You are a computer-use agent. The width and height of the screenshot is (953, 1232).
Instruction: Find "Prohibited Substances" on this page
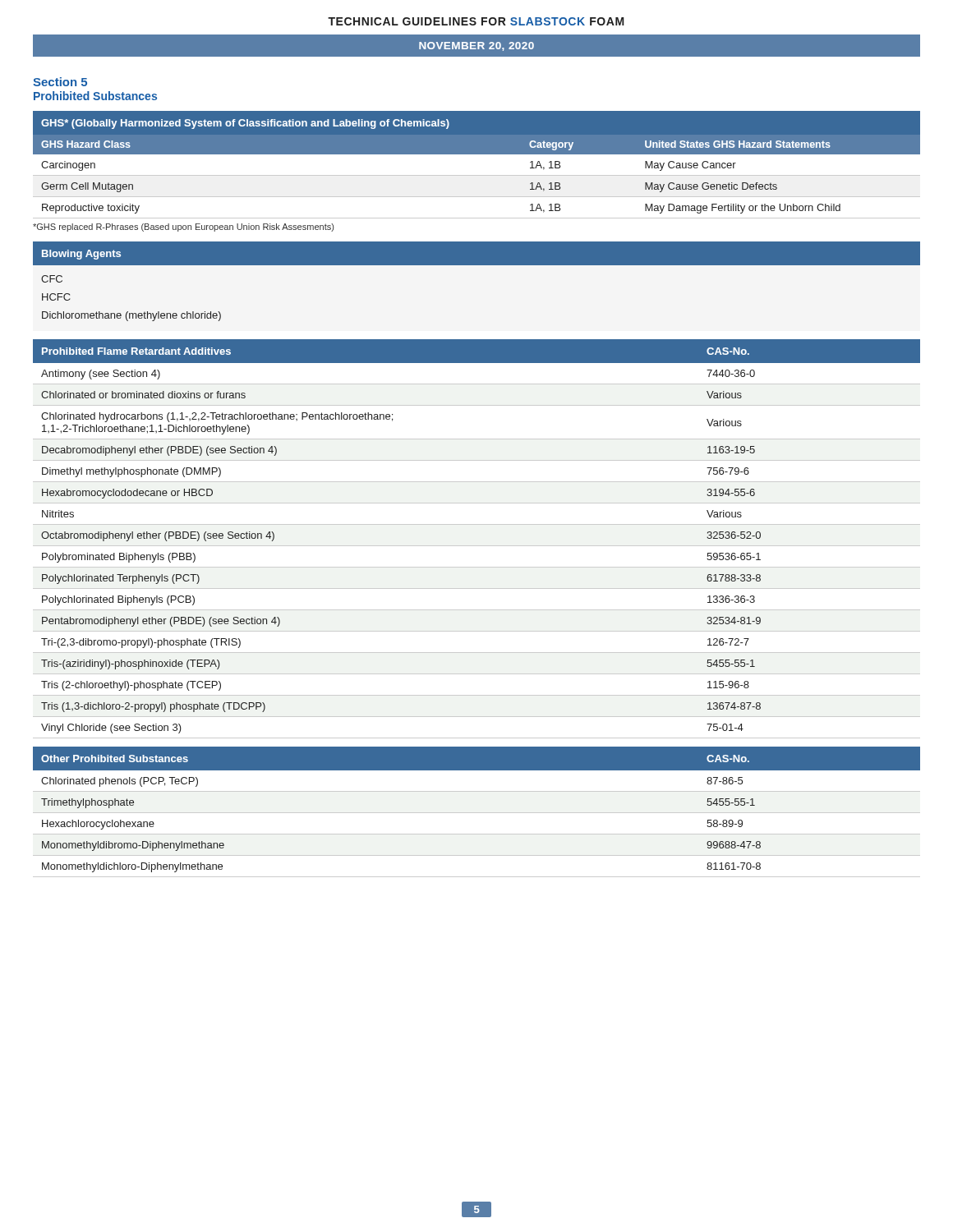(95, 96)
